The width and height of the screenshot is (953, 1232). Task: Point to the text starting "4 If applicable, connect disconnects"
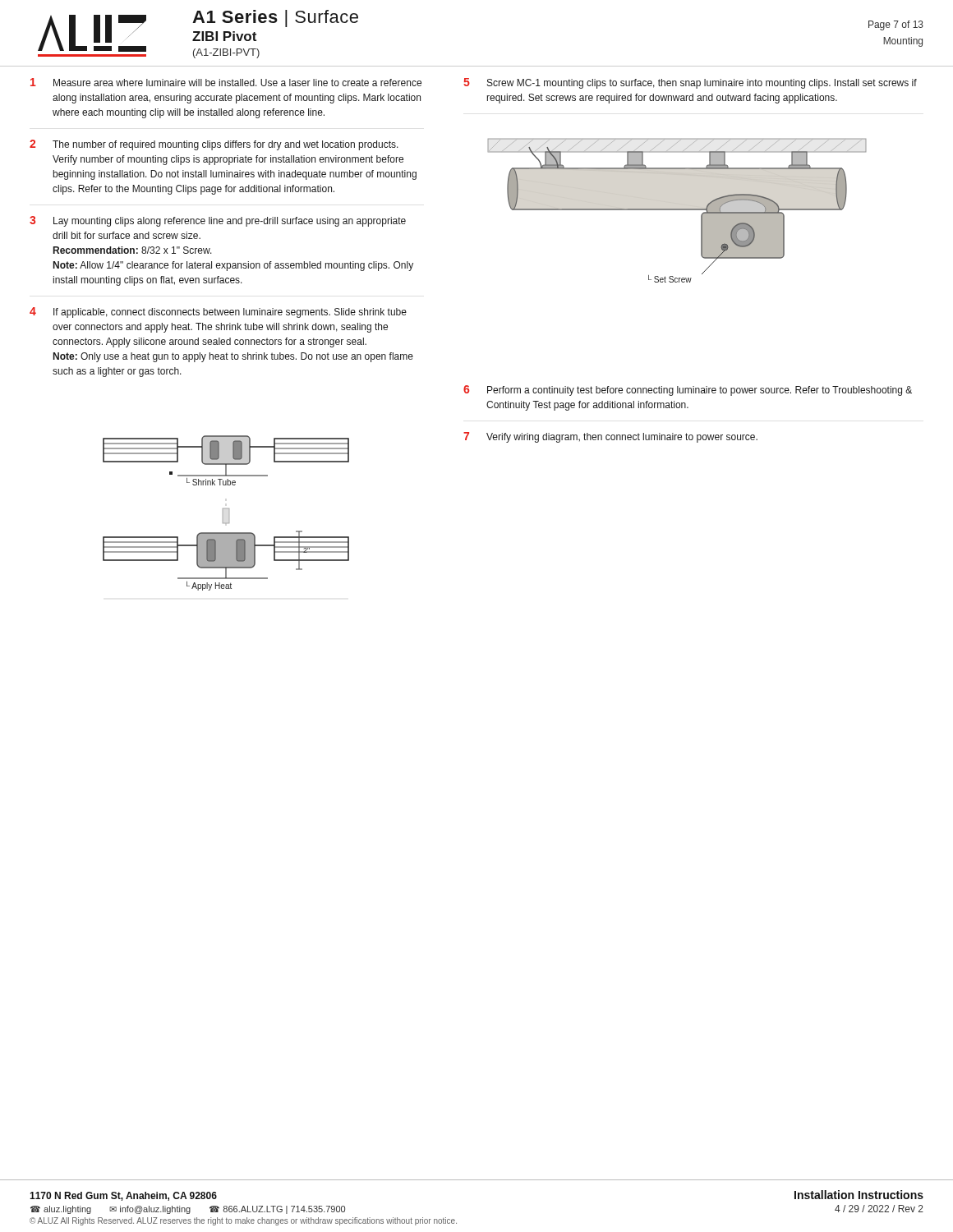click(x=227, y=342)
